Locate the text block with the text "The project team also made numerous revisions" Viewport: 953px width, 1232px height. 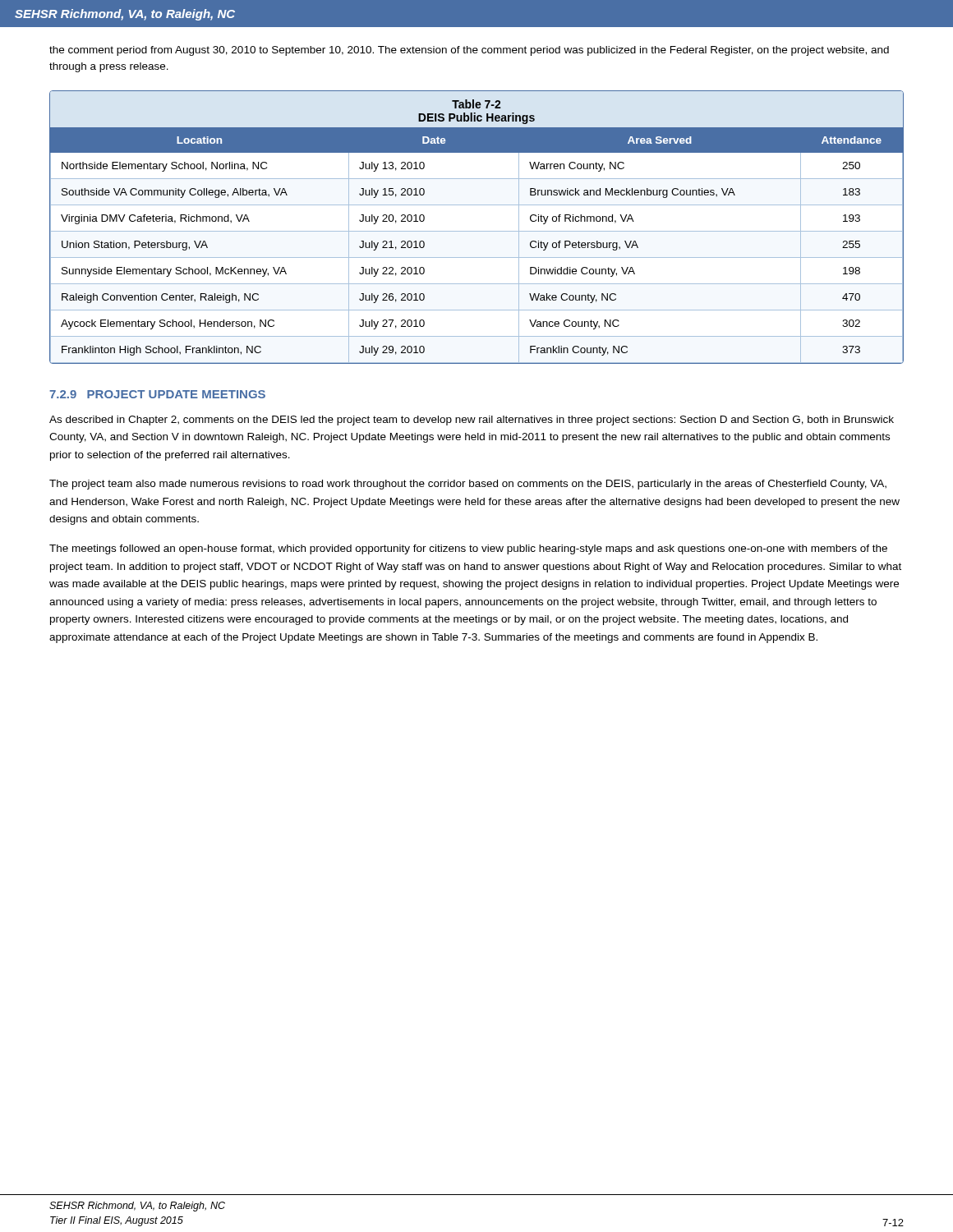[474, 501]
